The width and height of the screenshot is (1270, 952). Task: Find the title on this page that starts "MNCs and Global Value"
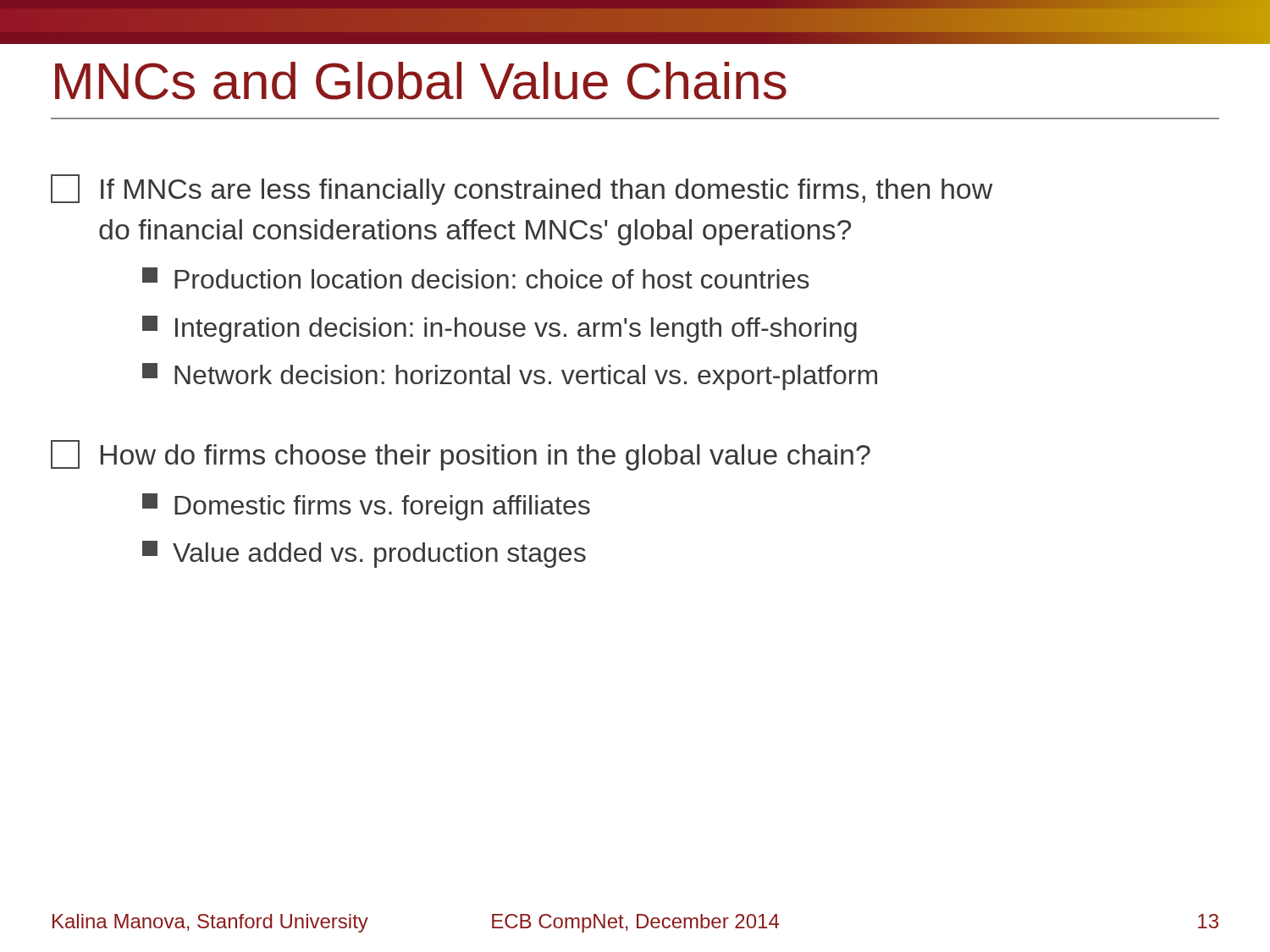pyautogui.click(x=419, y=81)
